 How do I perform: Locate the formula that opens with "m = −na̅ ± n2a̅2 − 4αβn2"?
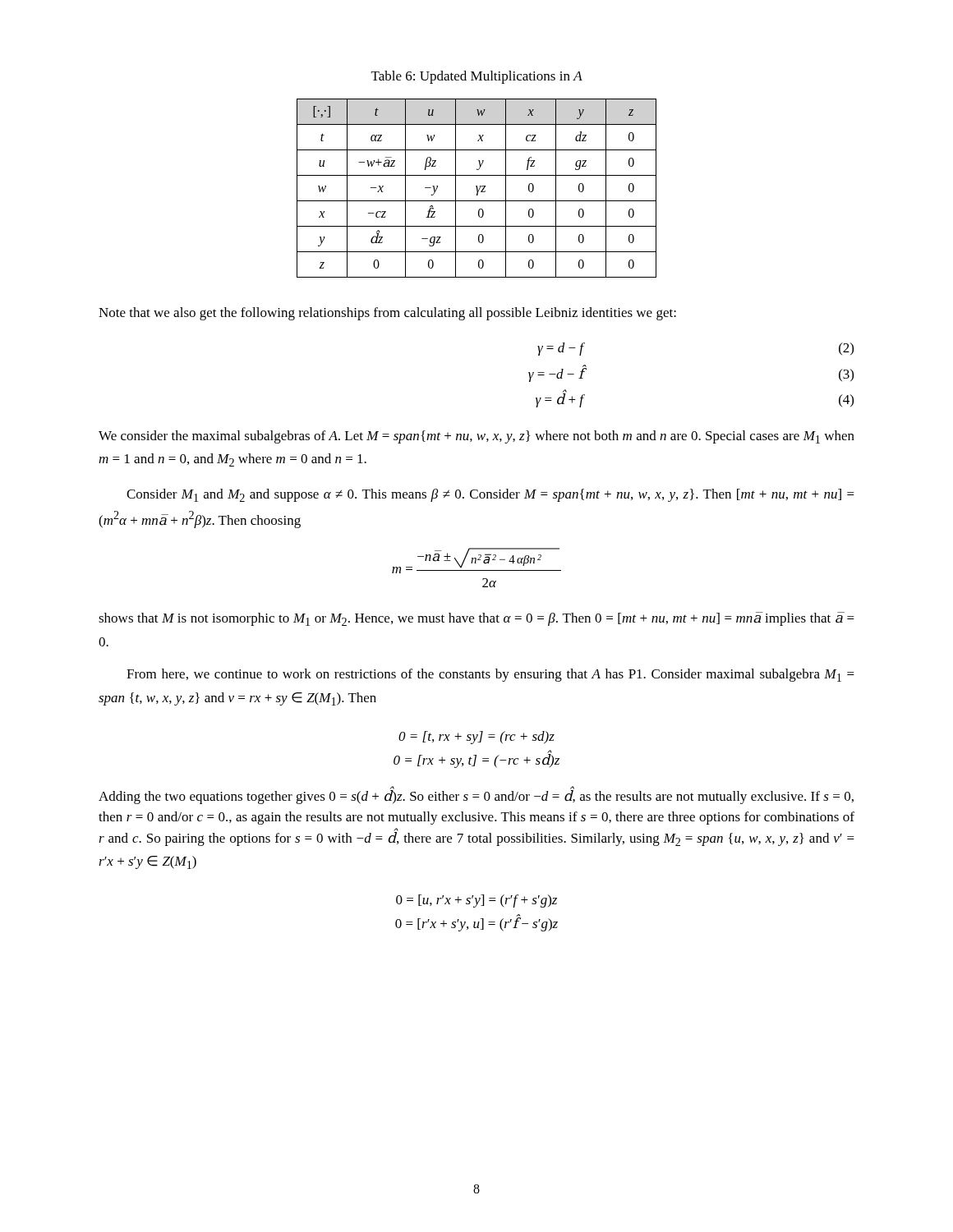476,569
